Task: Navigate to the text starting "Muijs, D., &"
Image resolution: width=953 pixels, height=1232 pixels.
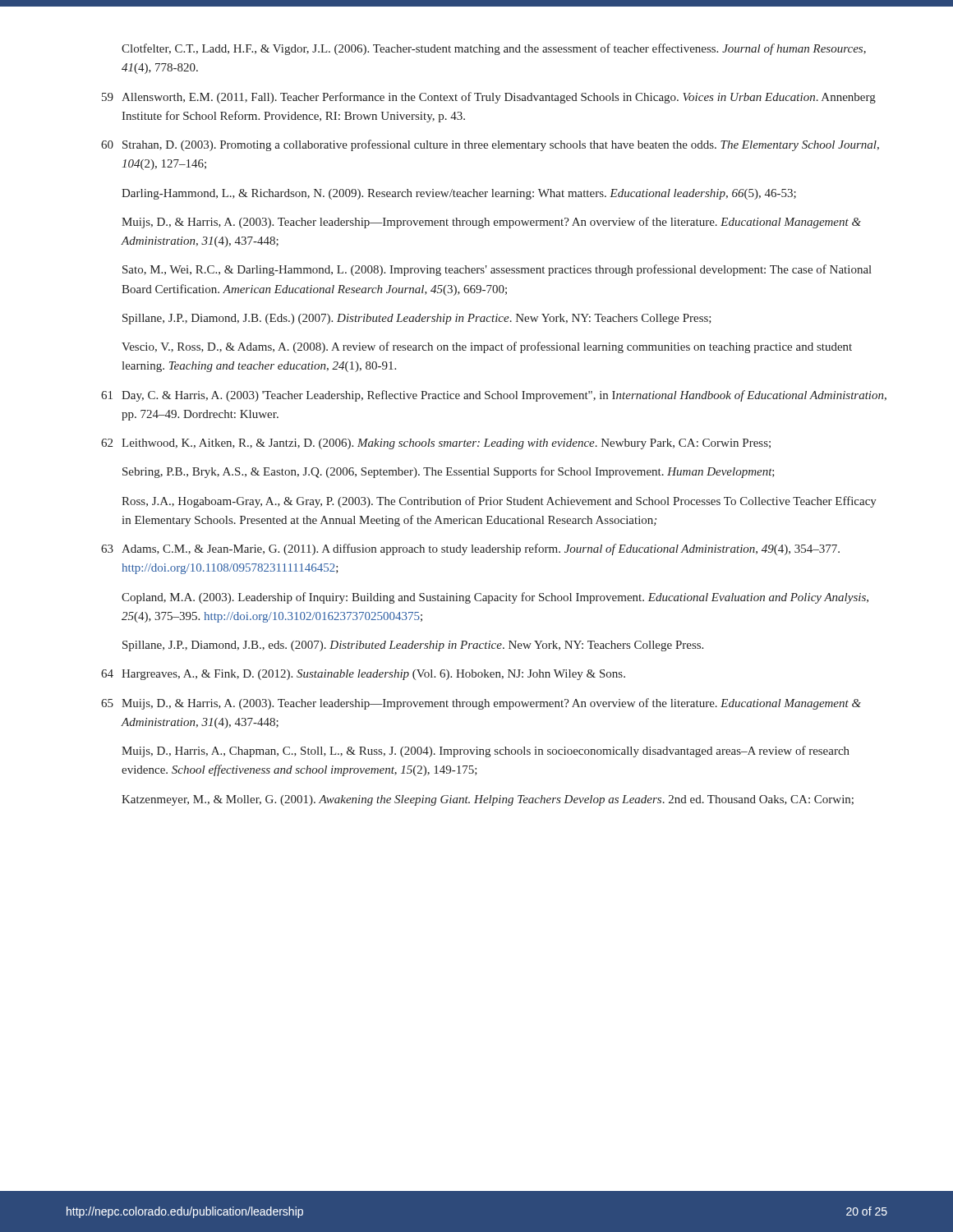Action: pos(504,232)
